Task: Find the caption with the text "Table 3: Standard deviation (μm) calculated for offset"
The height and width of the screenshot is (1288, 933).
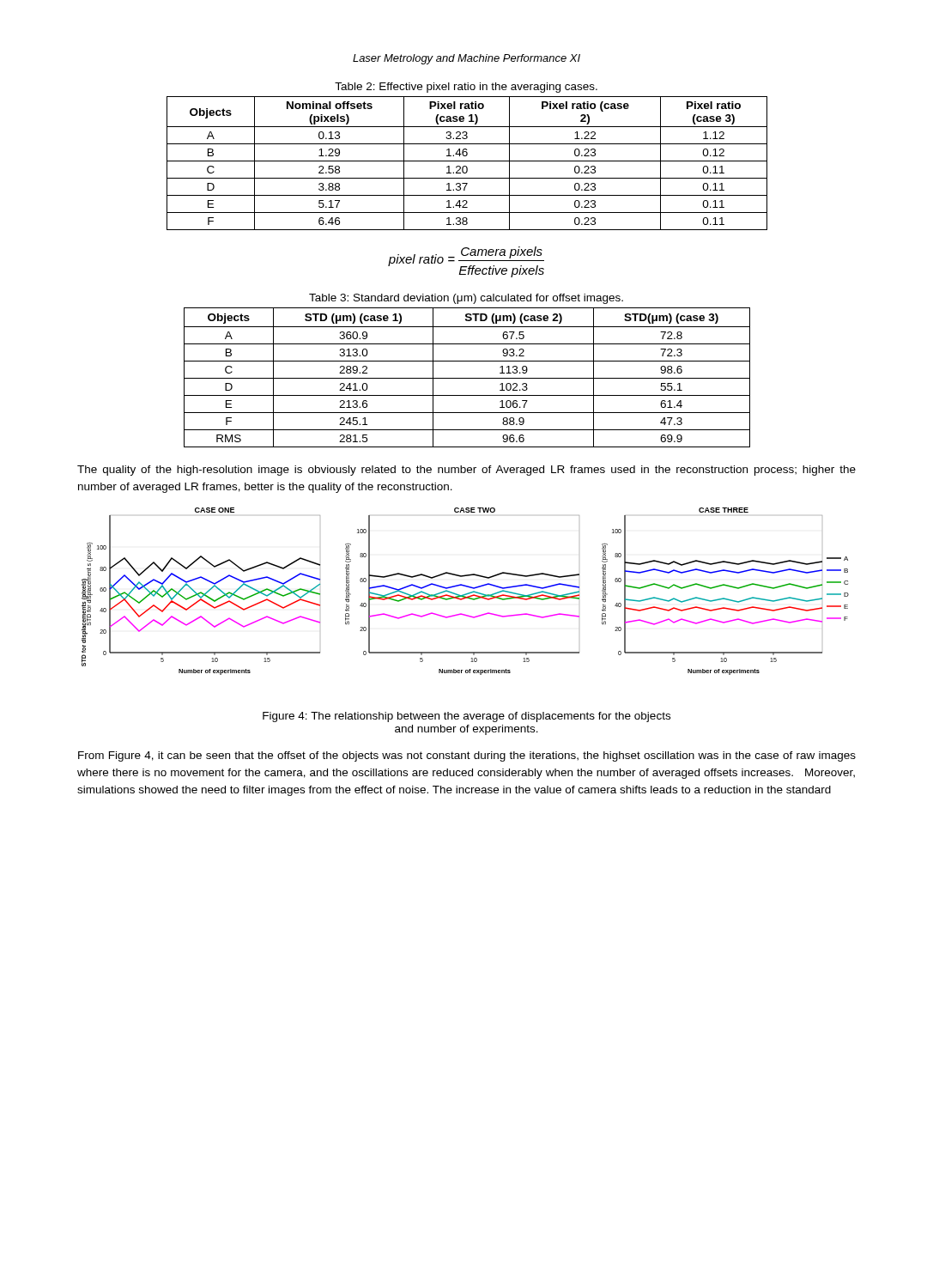Action: coord(466,298)
